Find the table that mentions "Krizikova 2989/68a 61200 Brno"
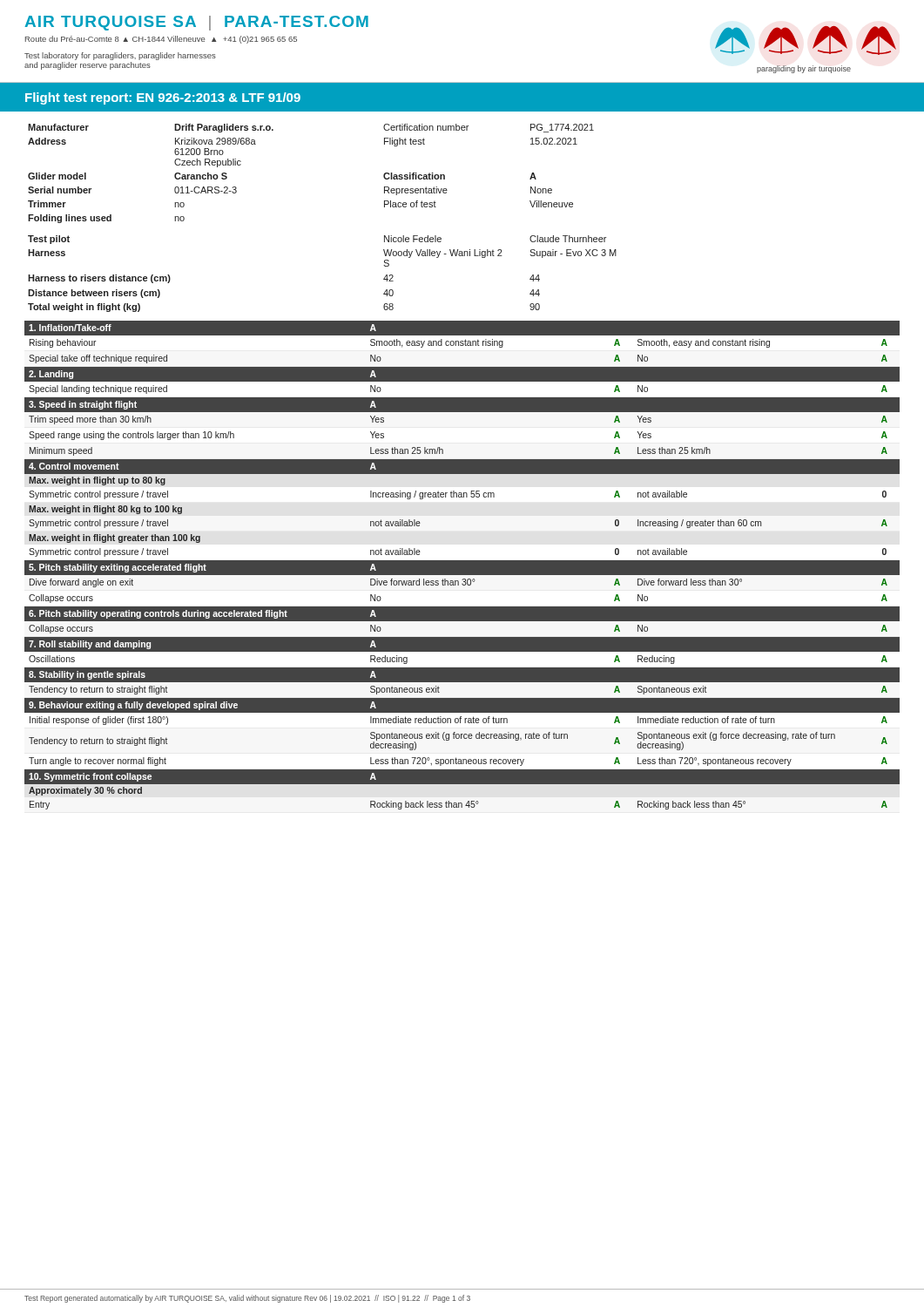The width and height of the screenshot is (924, 1307). tap(462, 213)
